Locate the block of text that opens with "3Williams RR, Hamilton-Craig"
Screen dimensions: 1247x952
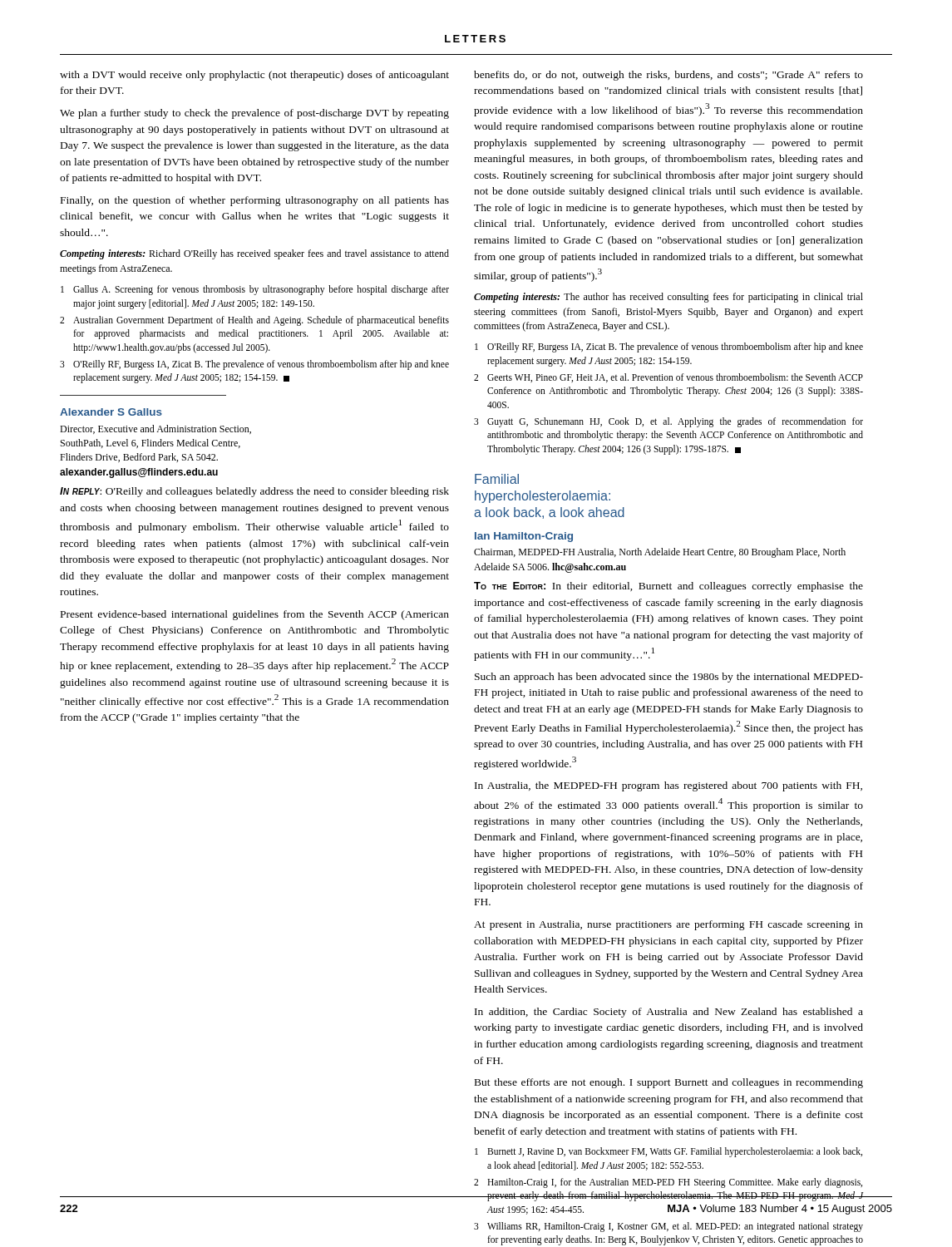[668, 1233]
